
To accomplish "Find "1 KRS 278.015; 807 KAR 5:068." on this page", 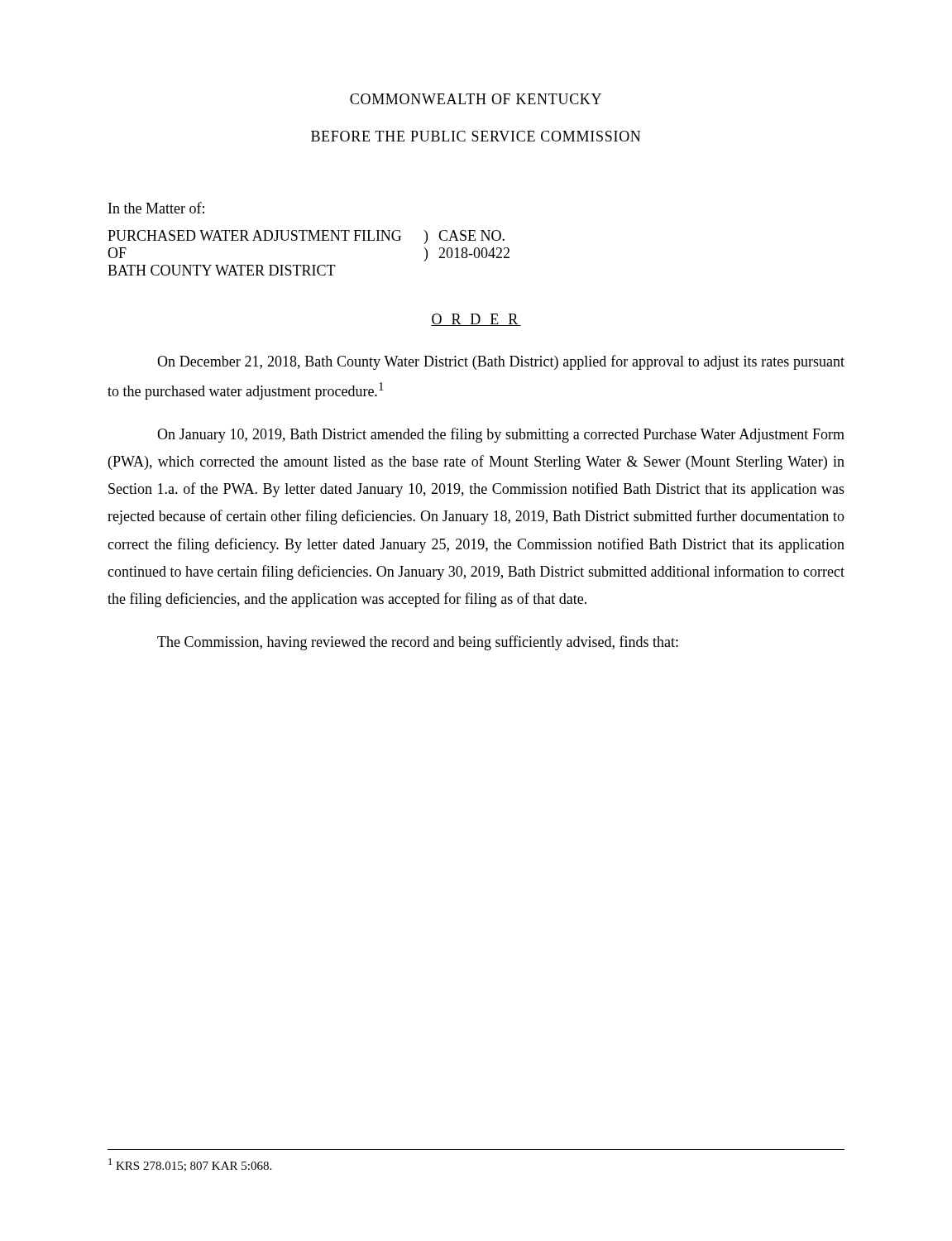I will (x=190, y=1164).
